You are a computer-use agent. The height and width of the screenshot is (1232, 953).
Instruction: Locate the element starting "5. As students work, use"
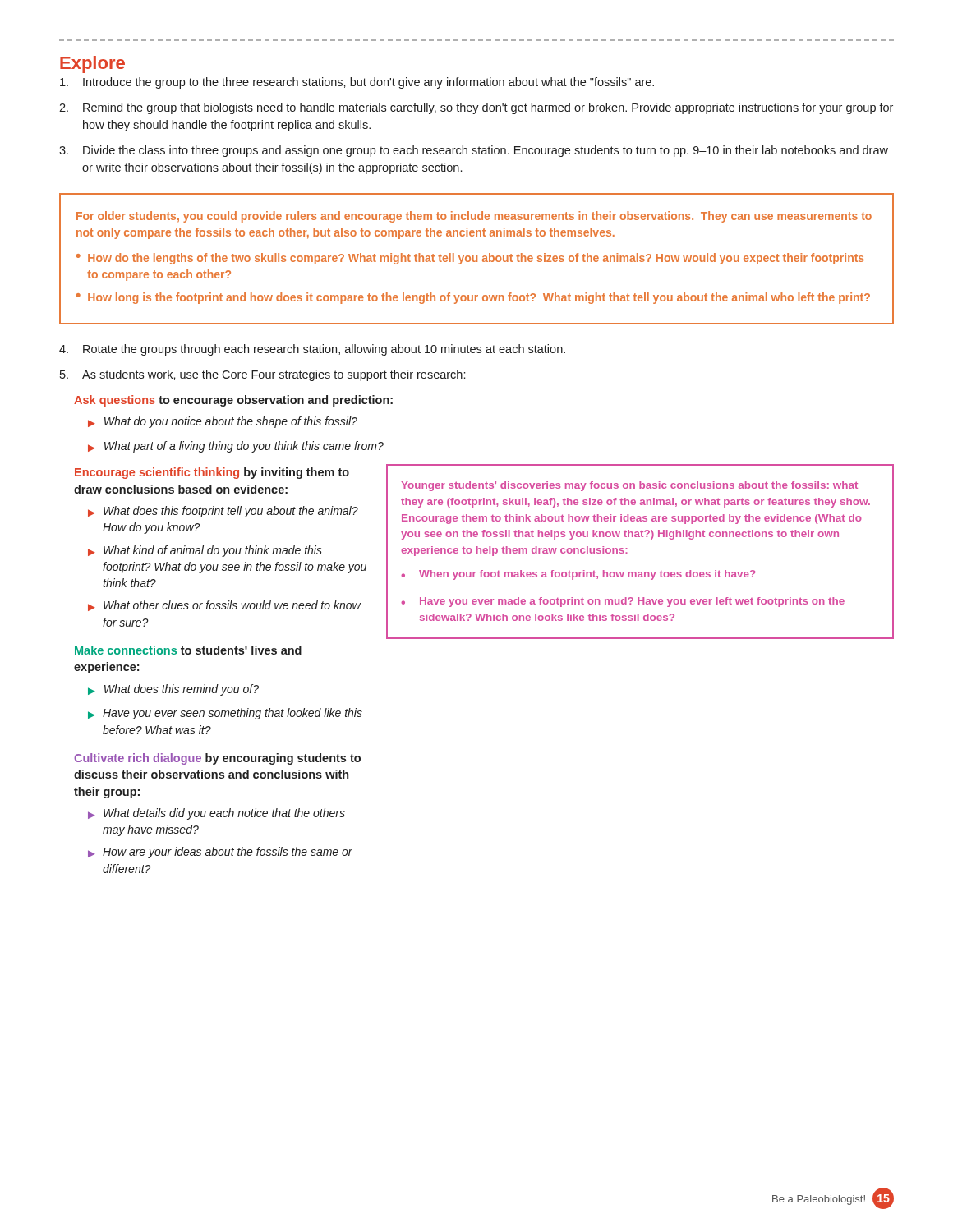point(263,375)
